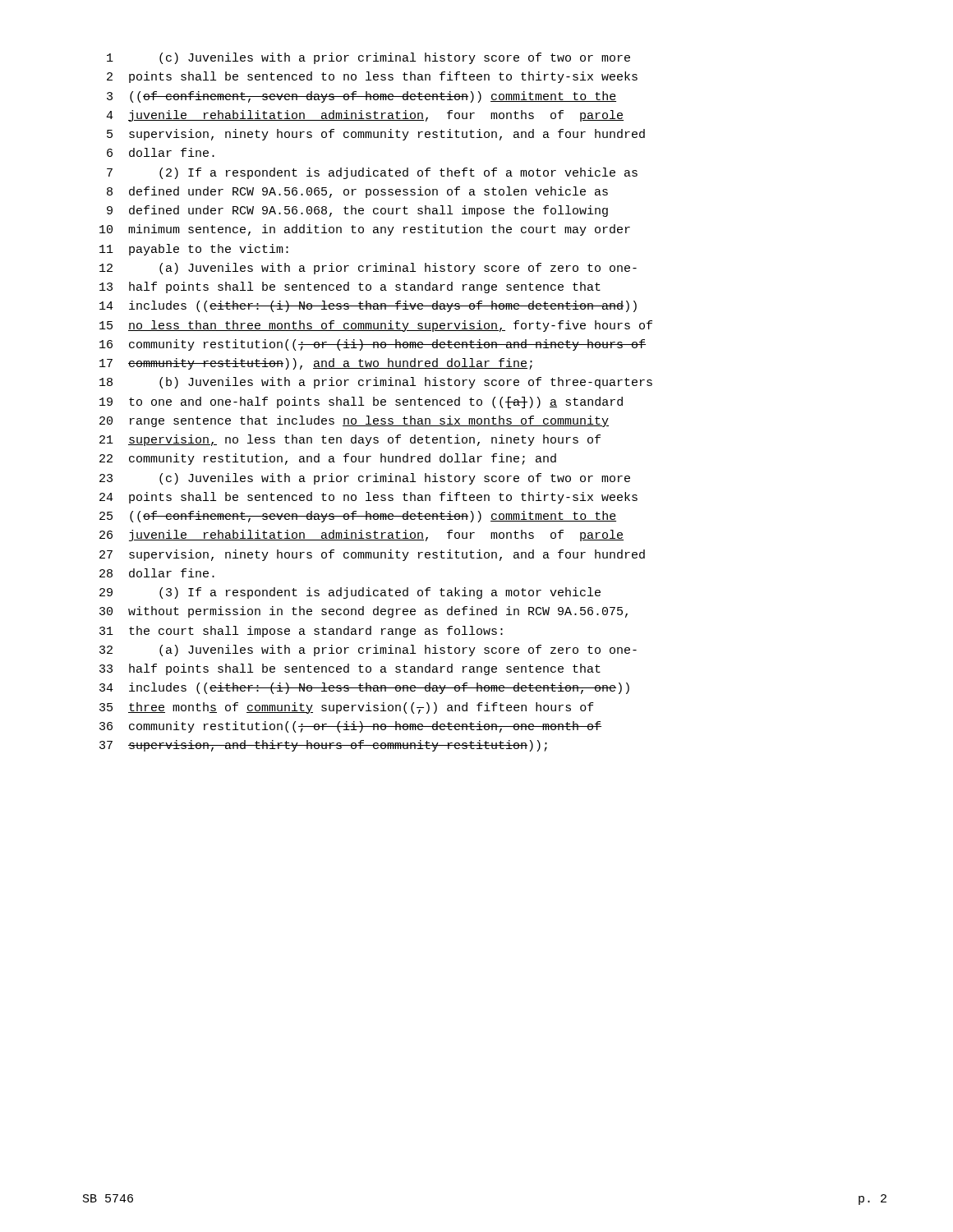Click on the element starting "27 supervision, ninety hours of"
953x1232 pixels.
pyautogui.click(x=364, y=555)
